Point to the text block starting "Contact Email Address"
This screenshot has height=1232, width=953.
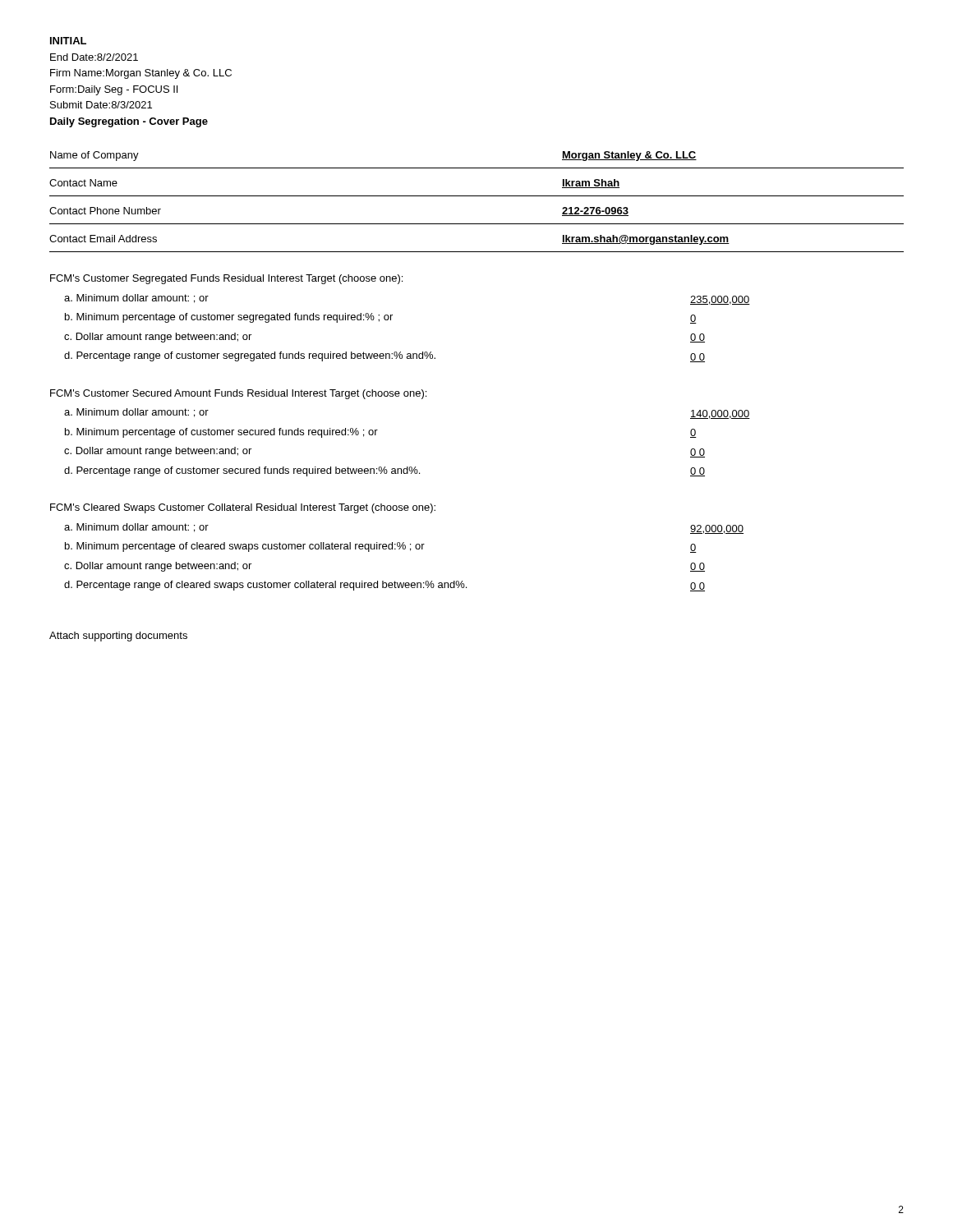pyautogui.click(x=101, y=239)
